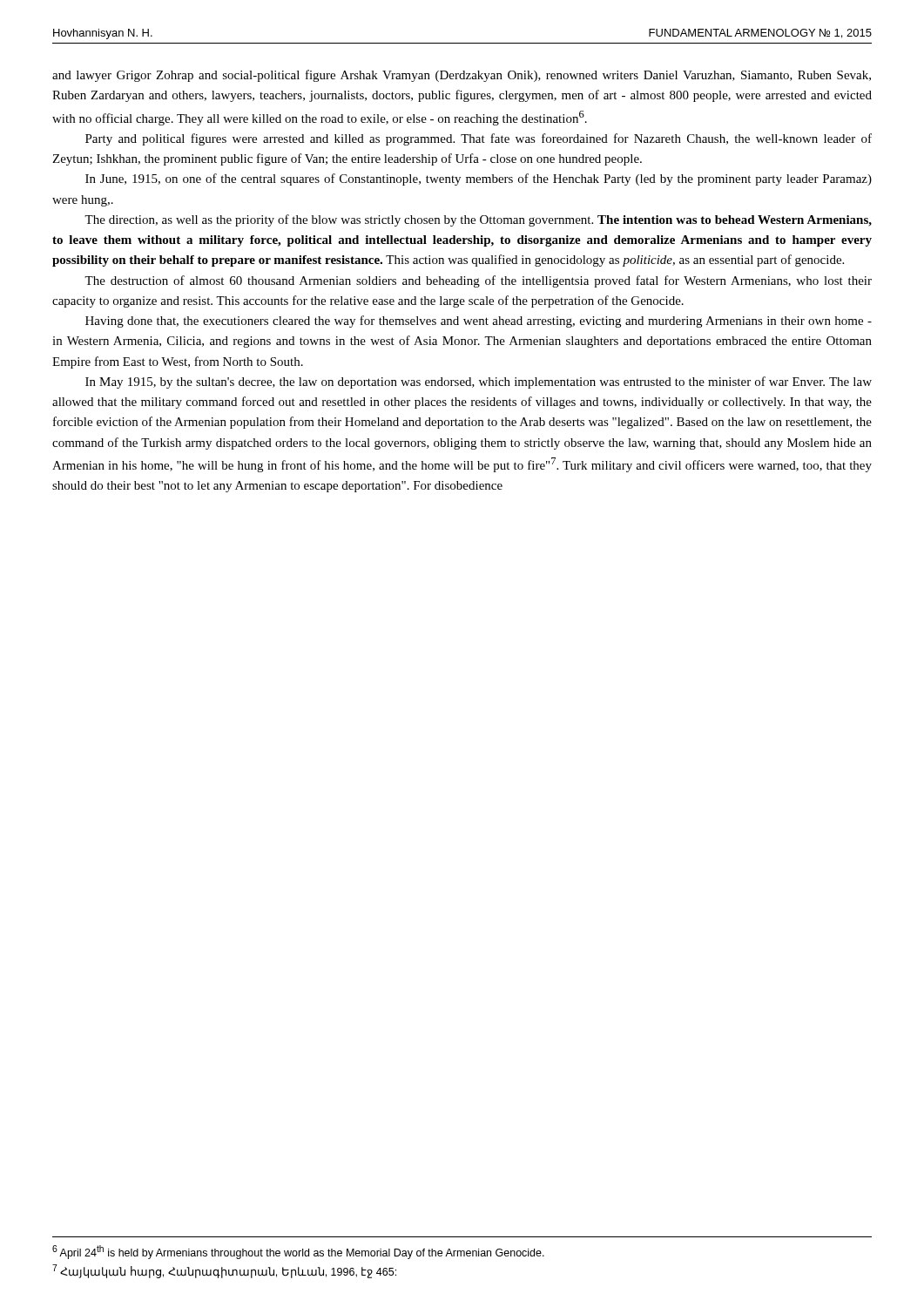
Task: Select the text block that says "Having done that, the executioners"
Action: tap(462, 341)
